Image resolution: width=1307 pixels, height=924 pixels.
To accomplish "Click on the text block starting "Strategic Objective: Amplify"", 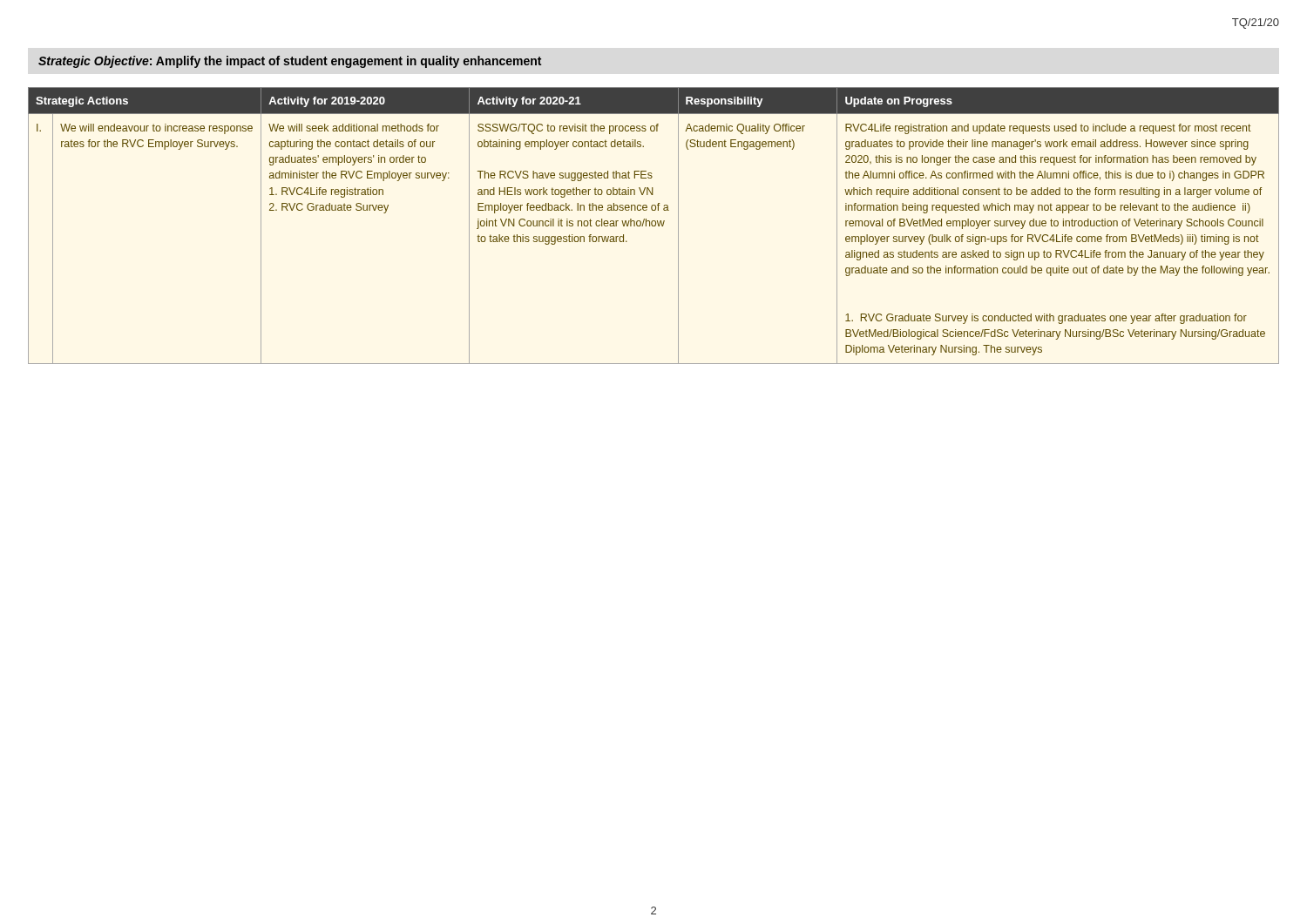I will pyautogui.click(x=290, y=61).
